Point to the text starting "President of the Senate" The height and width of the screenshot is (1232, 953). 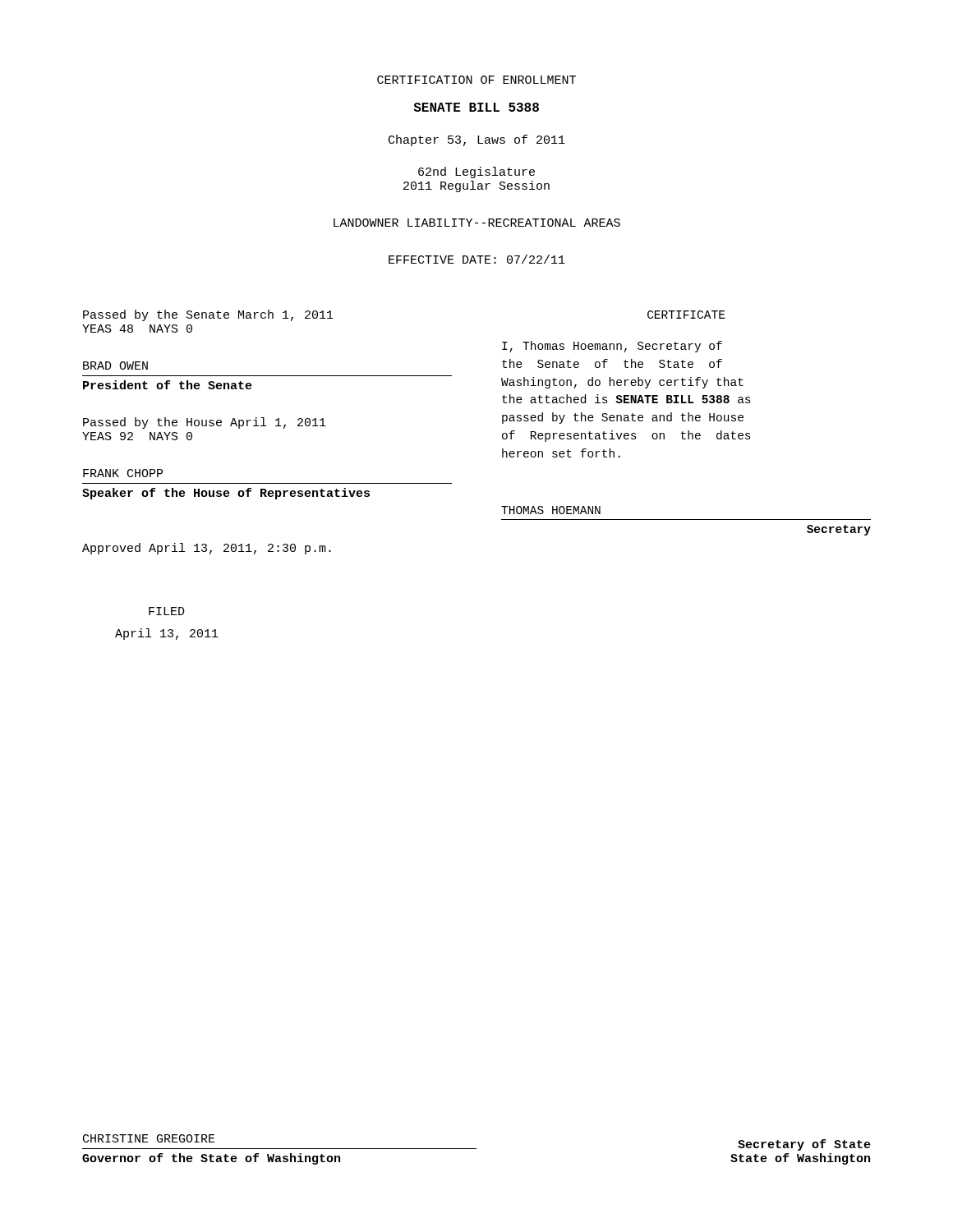(167, 386)
